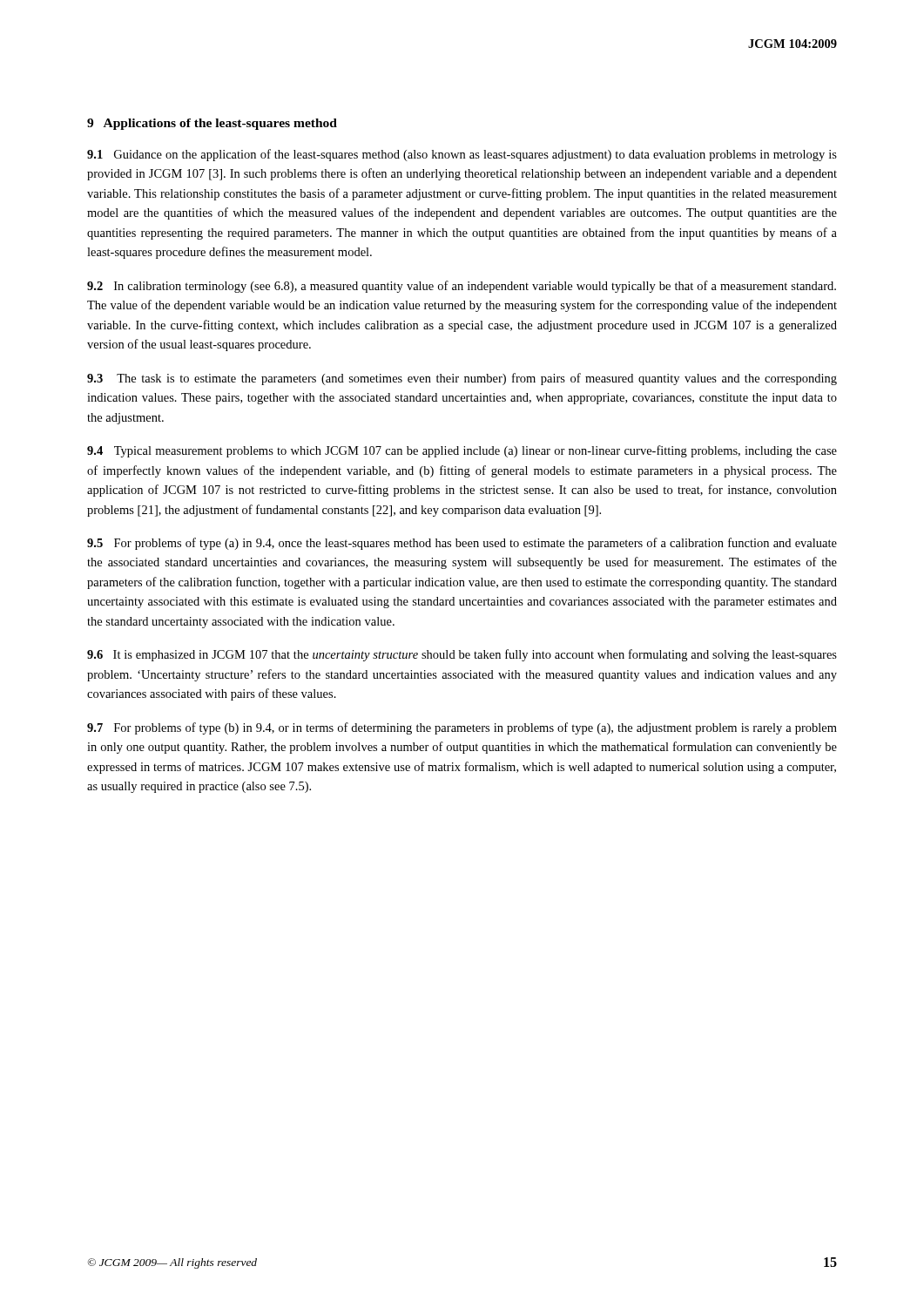The height and width of the screenshot is (1307, 924).
Task: Find the block on this page that starts "2 In calibration"
Action: pyautogui.click(x=462, y=315)
